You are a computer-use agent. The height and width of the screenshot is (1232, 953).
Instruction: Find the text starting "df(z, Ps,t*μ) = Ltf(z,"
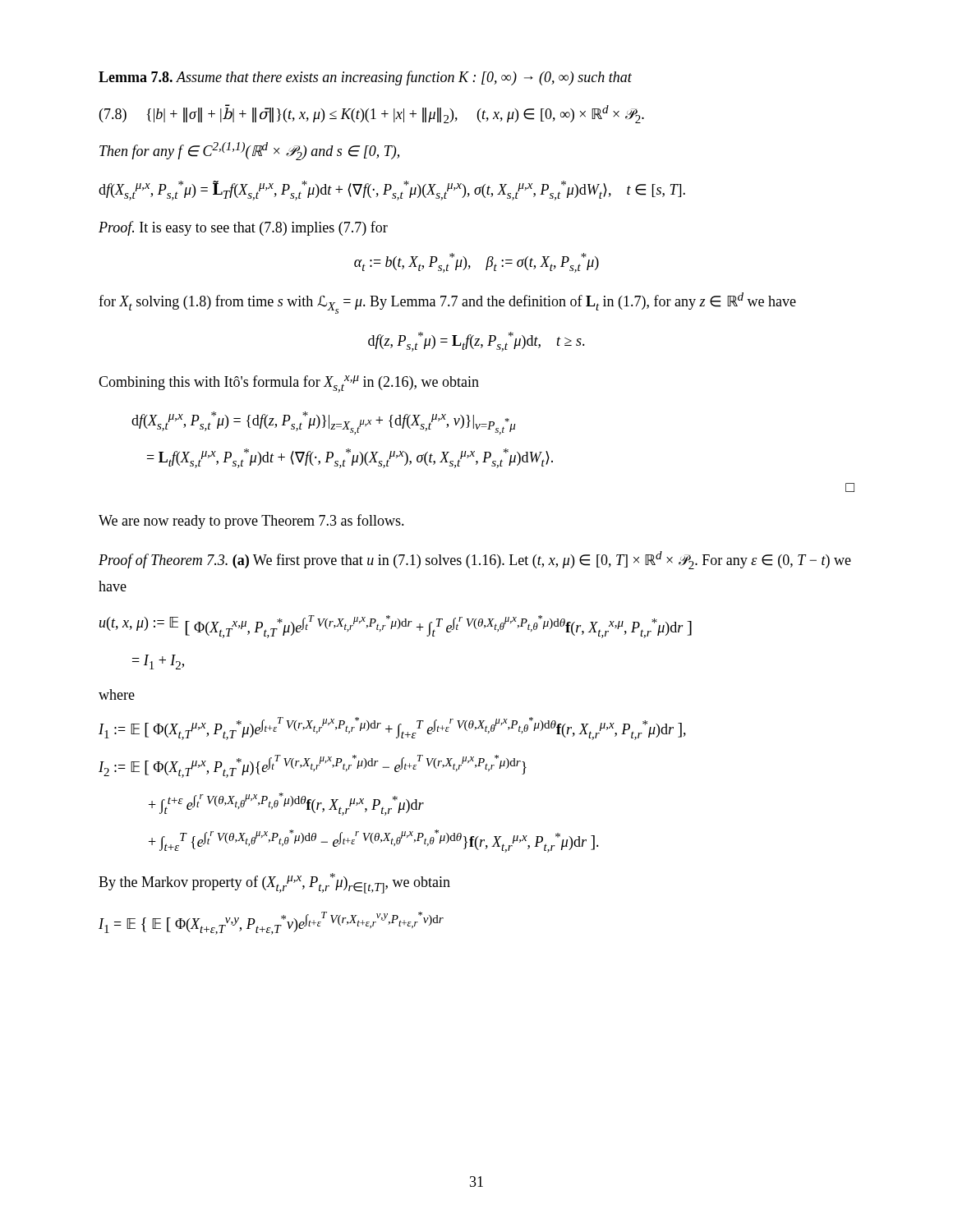click(x=476, y=341)
